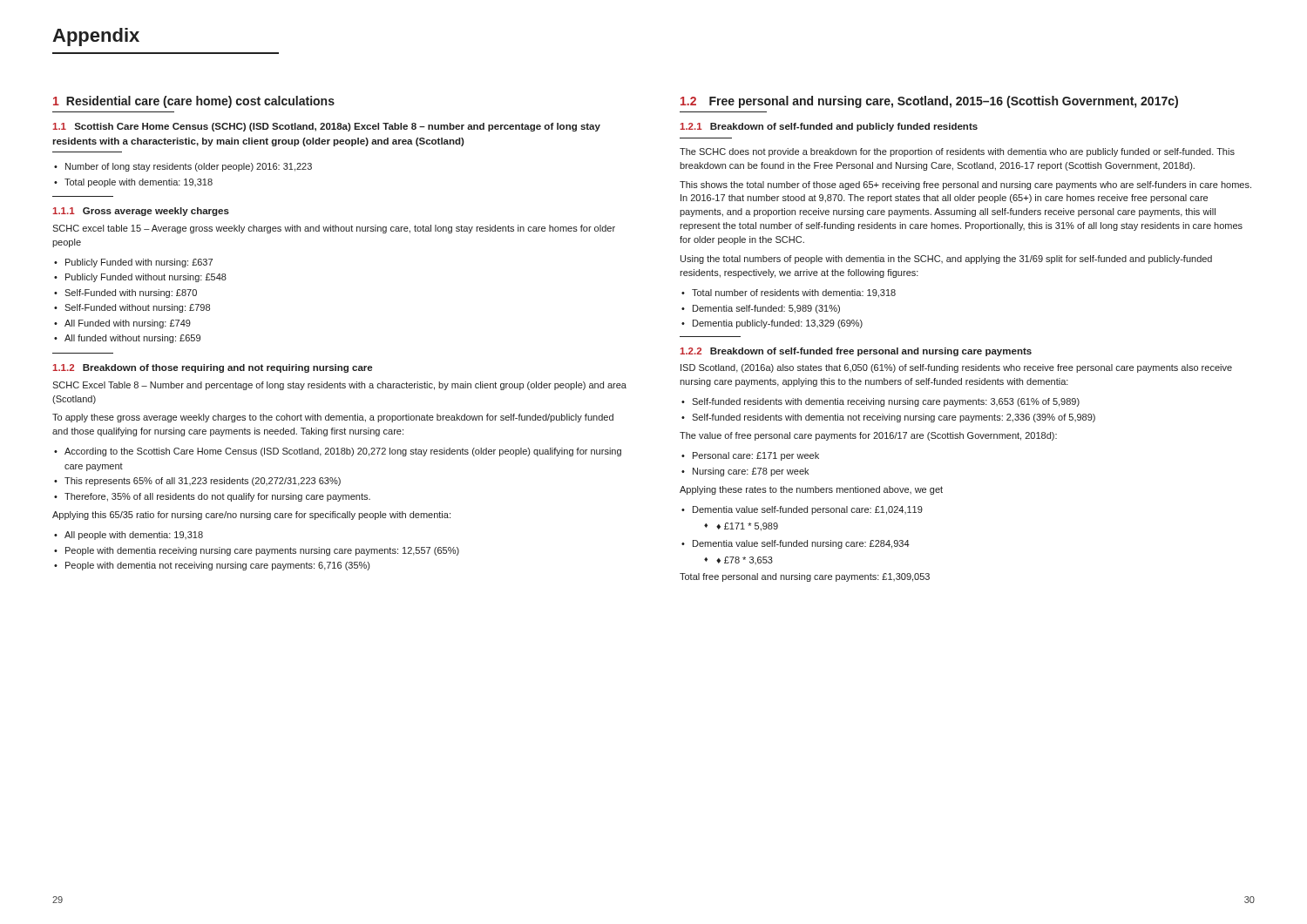Locate the block of text that opens with "Applying this 65/35 ratio for nursing care/no"

point(340,516)
